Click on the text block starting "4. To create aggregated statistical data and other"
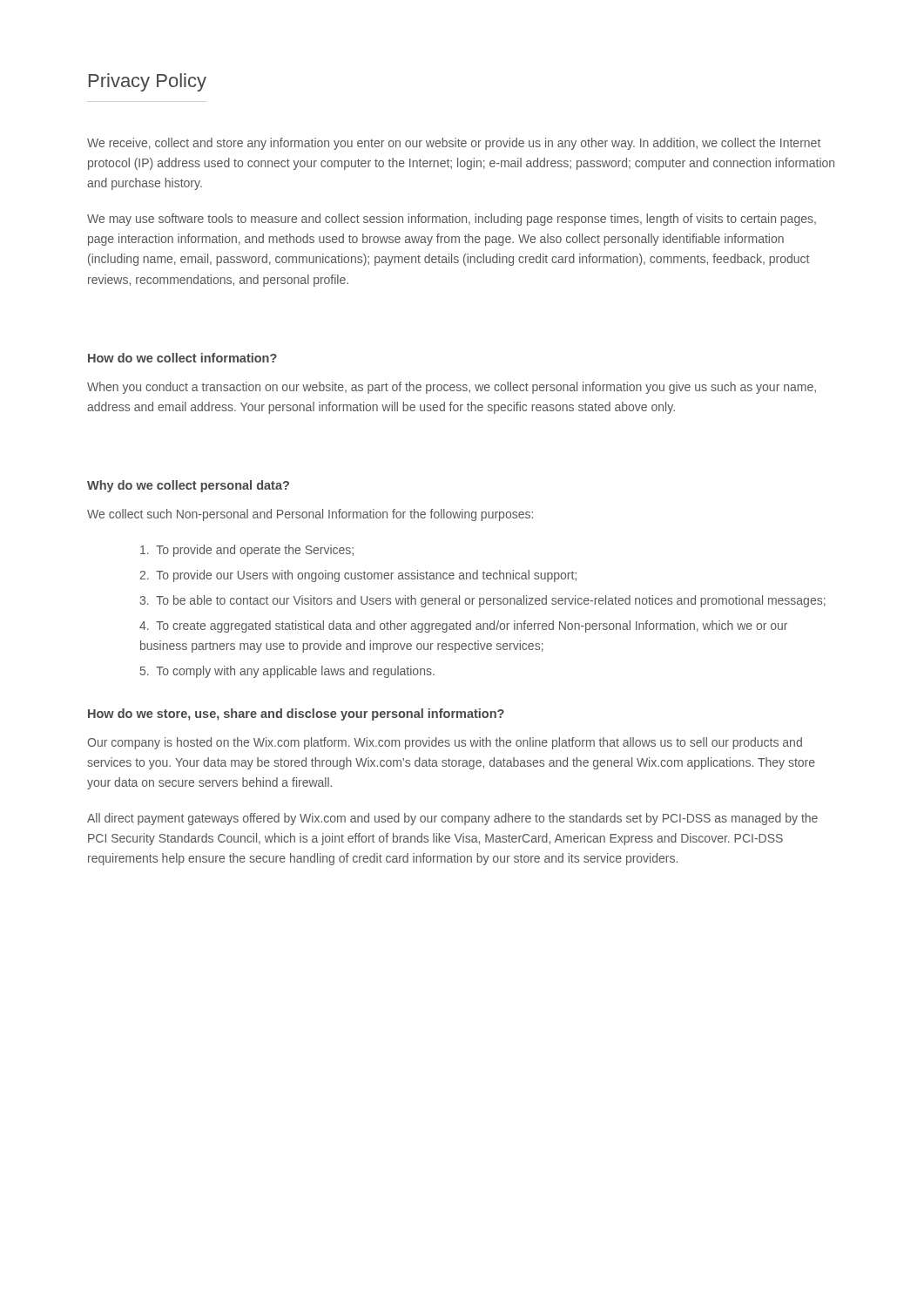 tap(464, 636)
